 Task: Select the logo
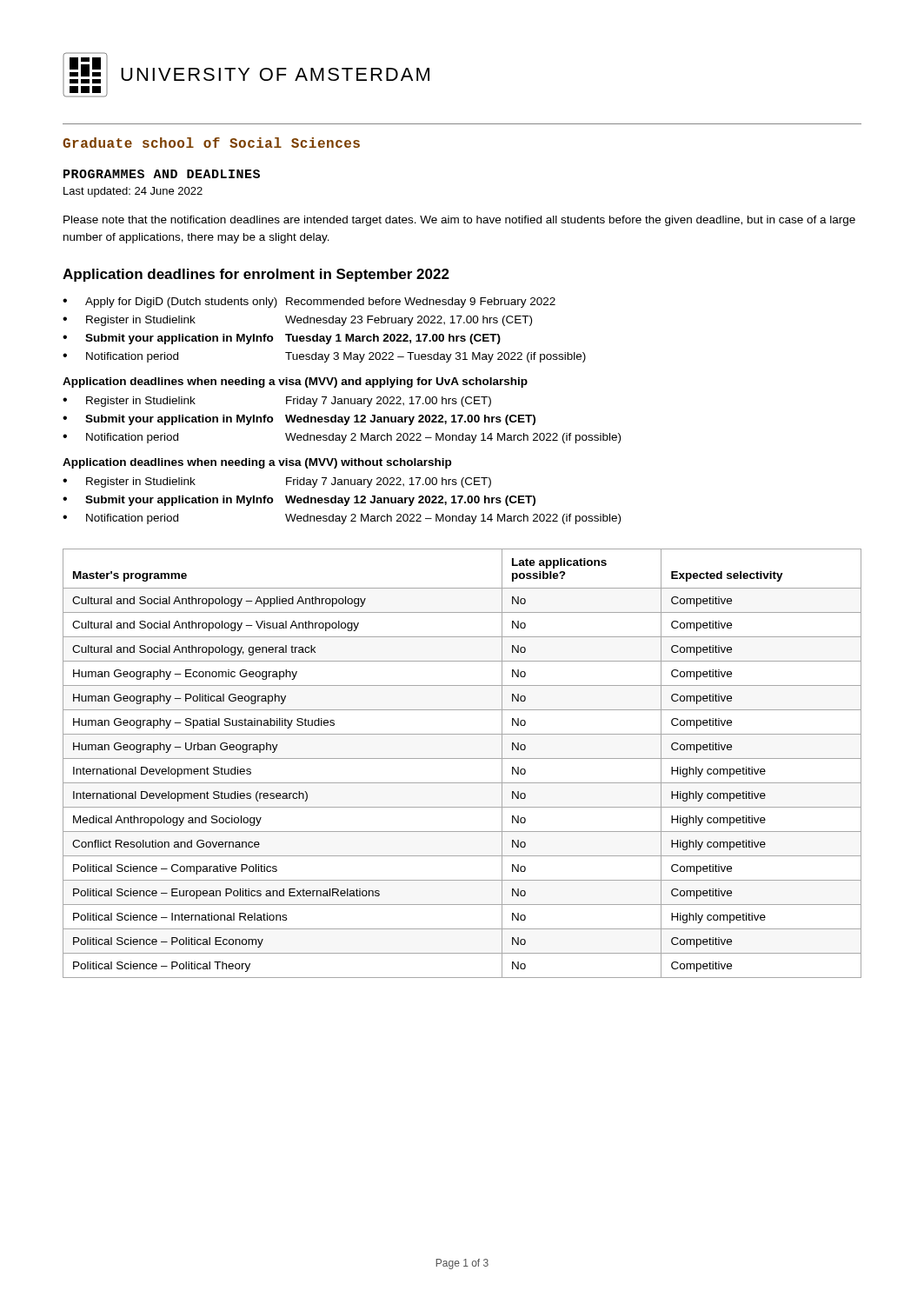[x=462, y=75]
